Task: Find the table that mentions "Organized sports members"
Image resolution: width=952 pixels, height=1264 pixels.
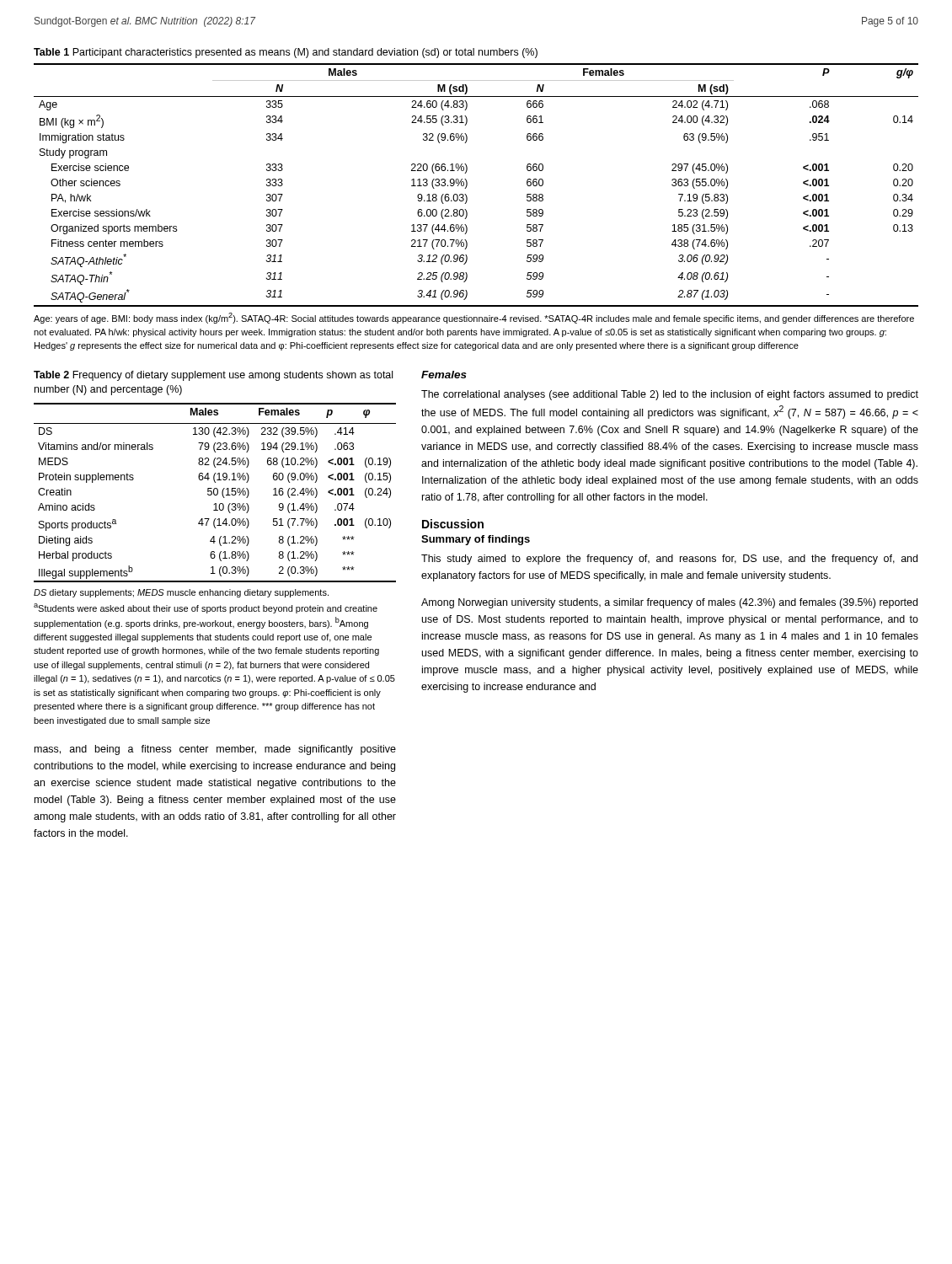Action: coord(476,185)
